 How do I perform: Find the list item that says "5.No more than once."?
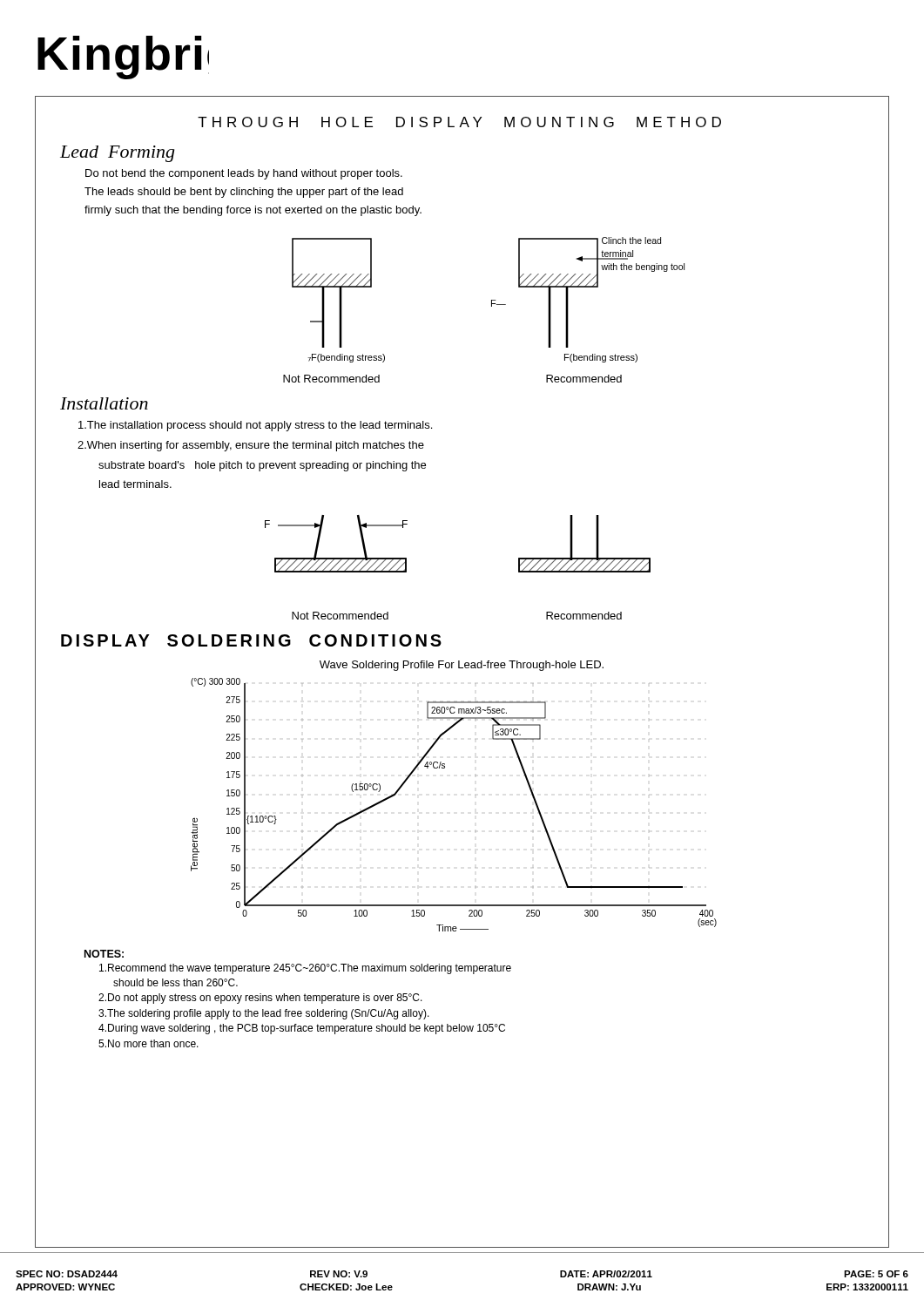[149, 1043]
